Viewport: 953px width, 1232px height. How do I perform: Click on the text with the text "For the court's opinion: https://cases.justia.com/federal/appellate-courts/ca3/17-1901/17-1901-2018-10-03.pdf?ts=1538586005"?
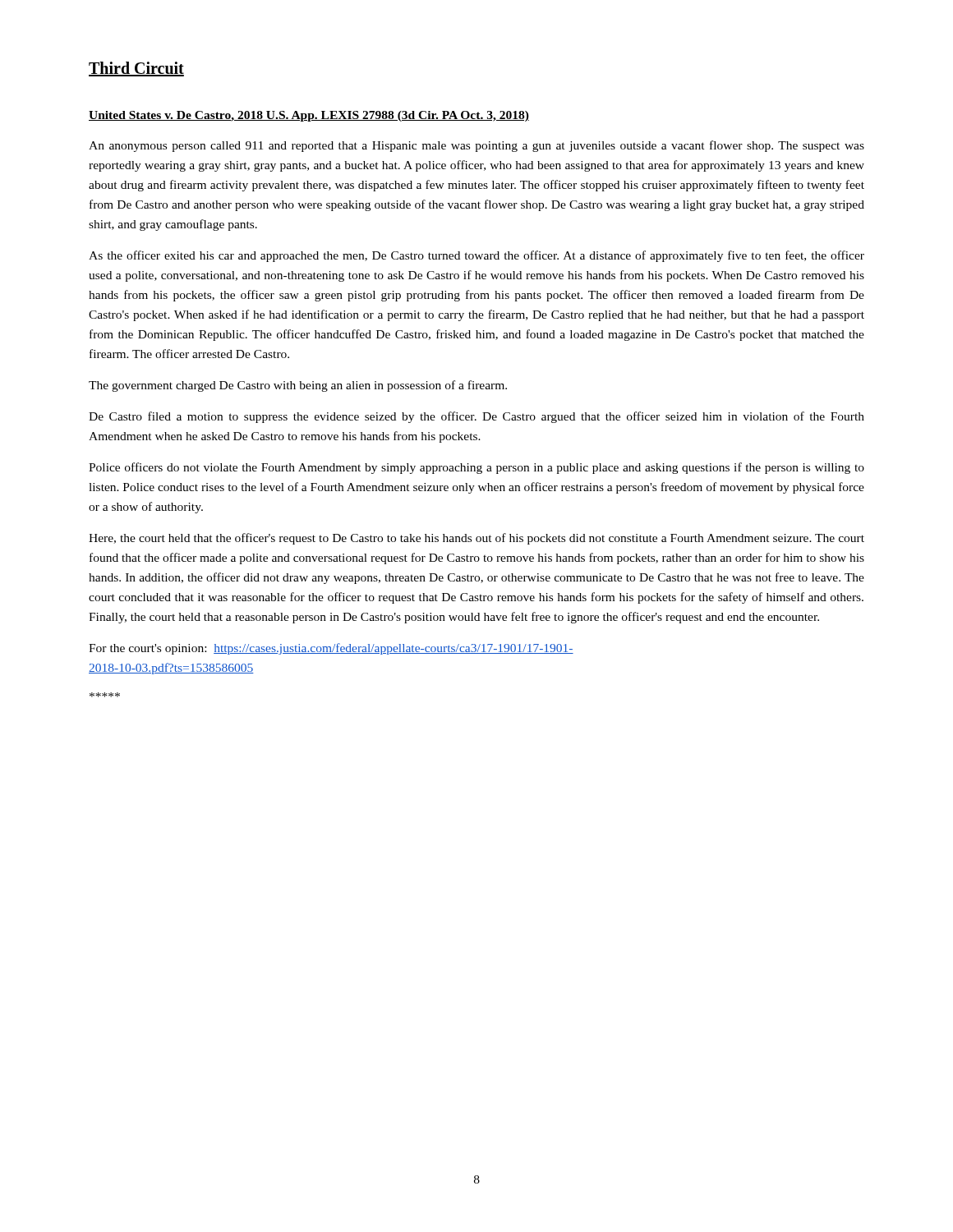click(x=331, y=658)
